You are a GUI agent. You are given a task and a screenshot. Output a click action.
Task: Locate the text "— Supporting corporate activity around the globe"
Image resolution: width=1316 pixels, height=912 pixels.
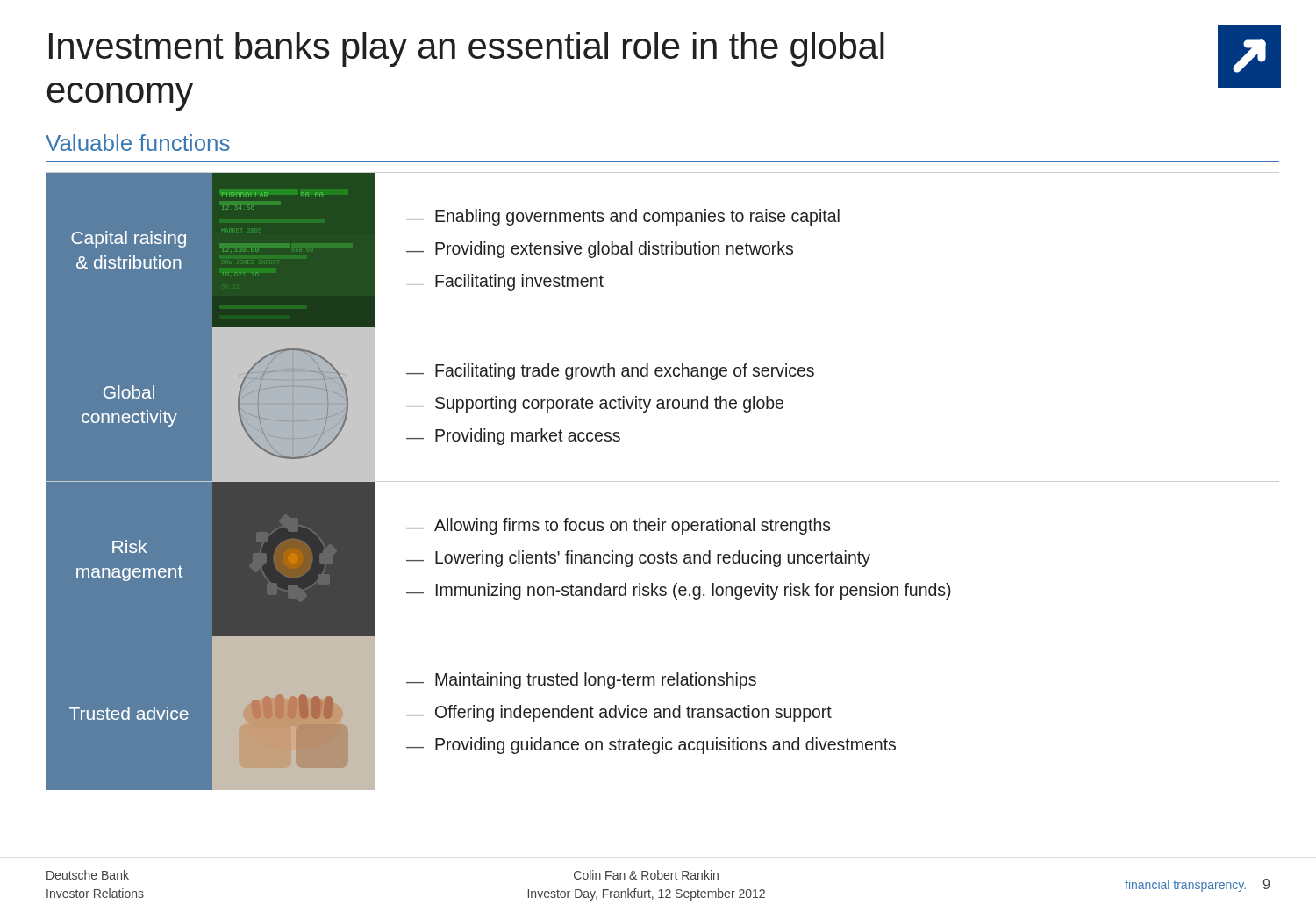click(595, 404)
